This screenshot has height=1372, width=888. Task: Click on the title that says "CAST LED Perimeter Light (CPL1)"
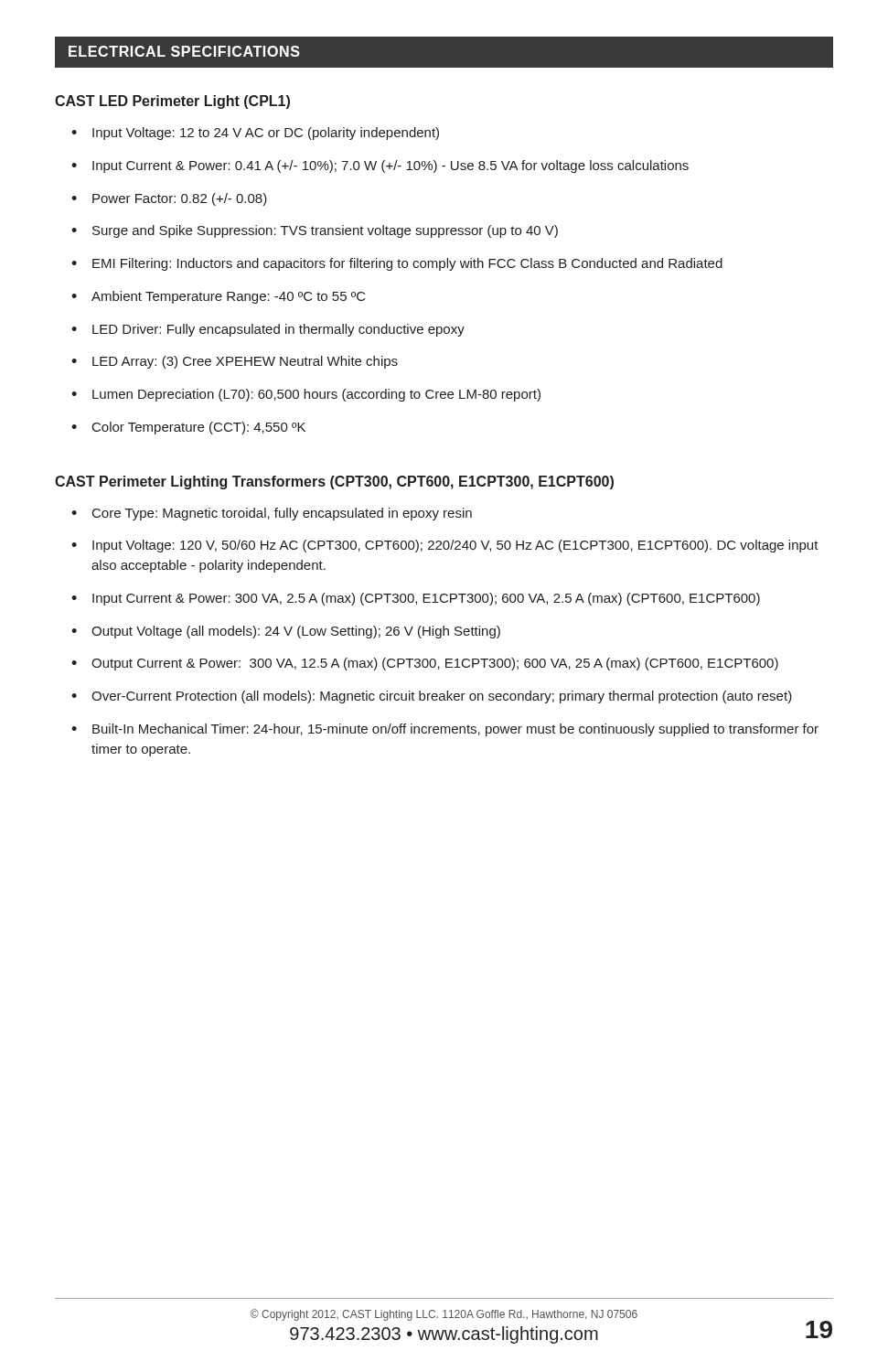(x=173, y=101)
